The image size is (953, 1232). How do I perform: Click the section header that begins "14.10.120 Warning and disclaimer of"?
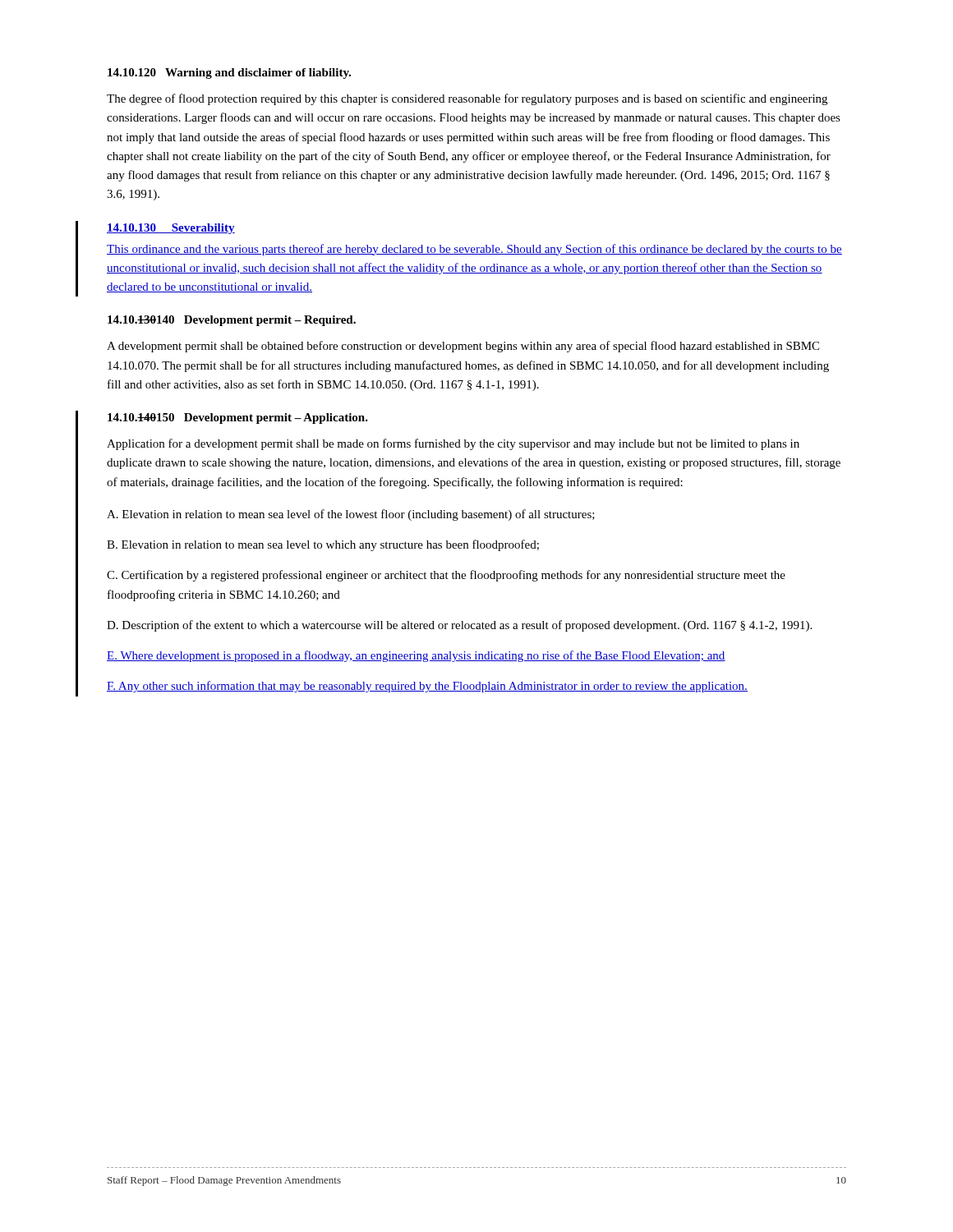[x=229, y=72]
